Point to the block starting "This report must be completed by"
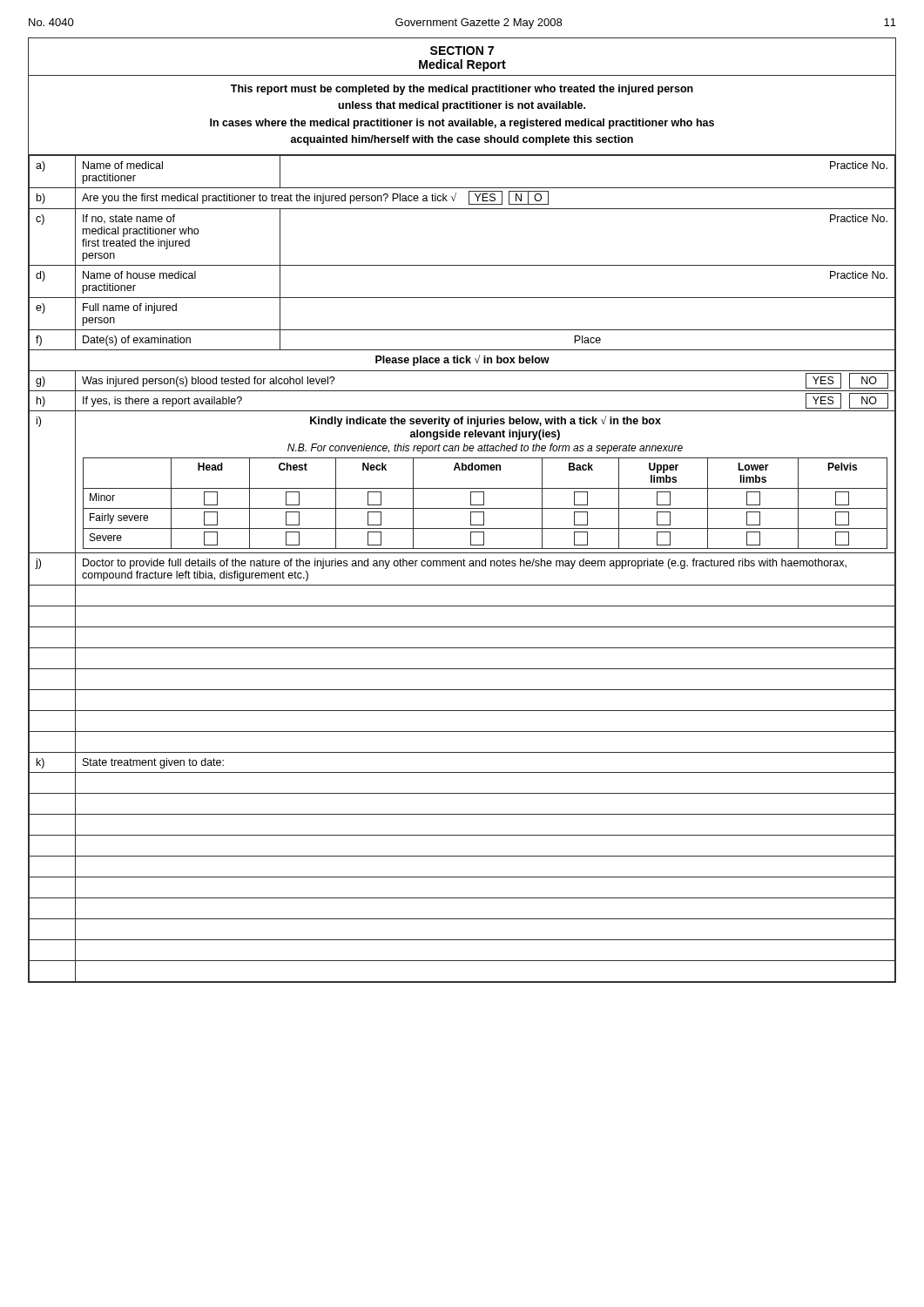Screen dimensions: 1307x924 coord(462,114)
